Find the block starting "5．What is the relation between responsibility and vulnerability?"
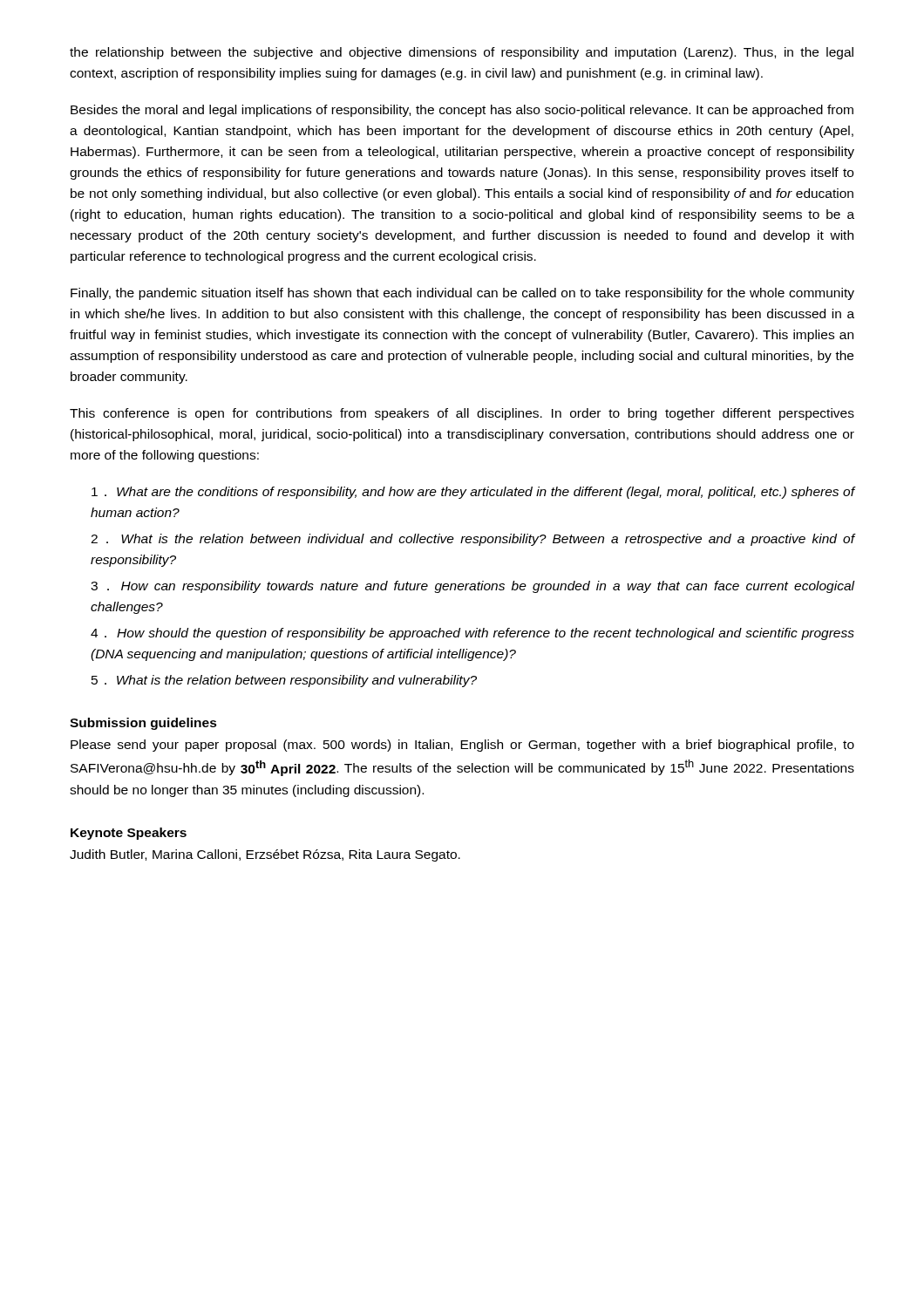This screenshot has width=924, height=1308. click(x=284, y=680)
